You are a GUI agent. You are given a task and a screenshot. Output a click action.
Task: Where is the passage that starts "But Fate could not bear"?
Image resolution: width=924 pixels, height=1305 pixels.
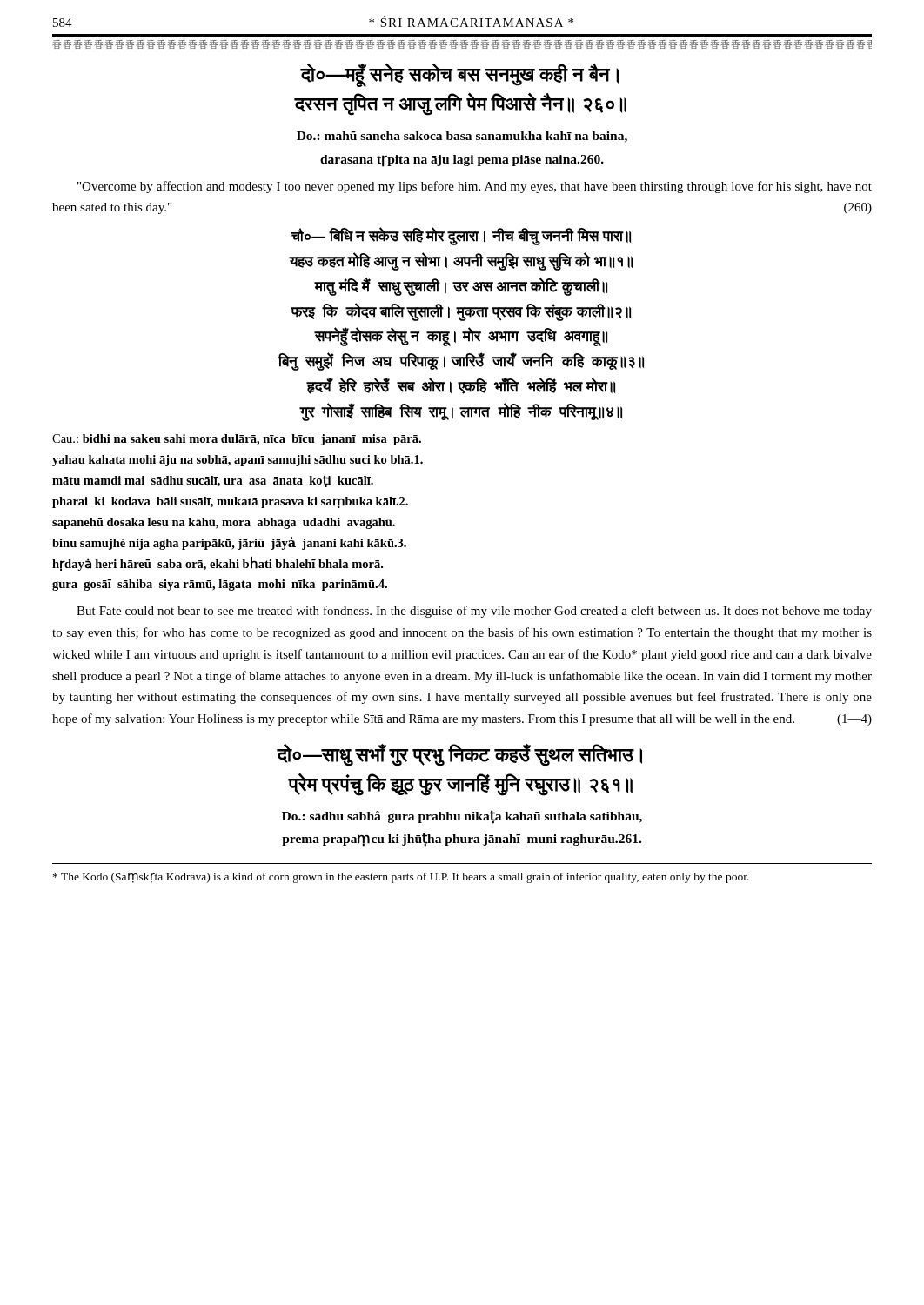462,667
